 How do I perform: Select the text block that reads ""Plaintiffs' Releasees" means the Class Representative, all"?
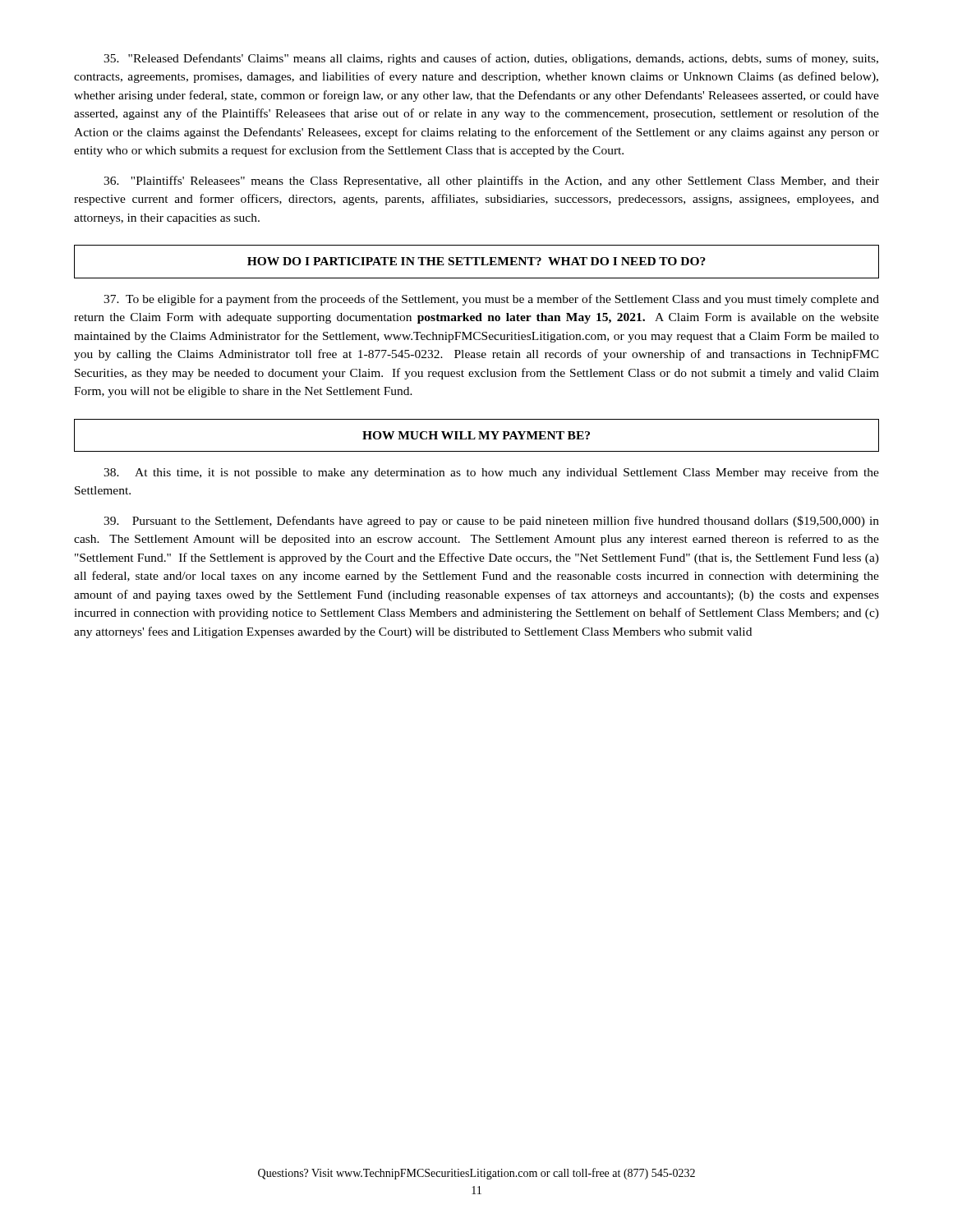pyautogui.click(x=476, y=199)
